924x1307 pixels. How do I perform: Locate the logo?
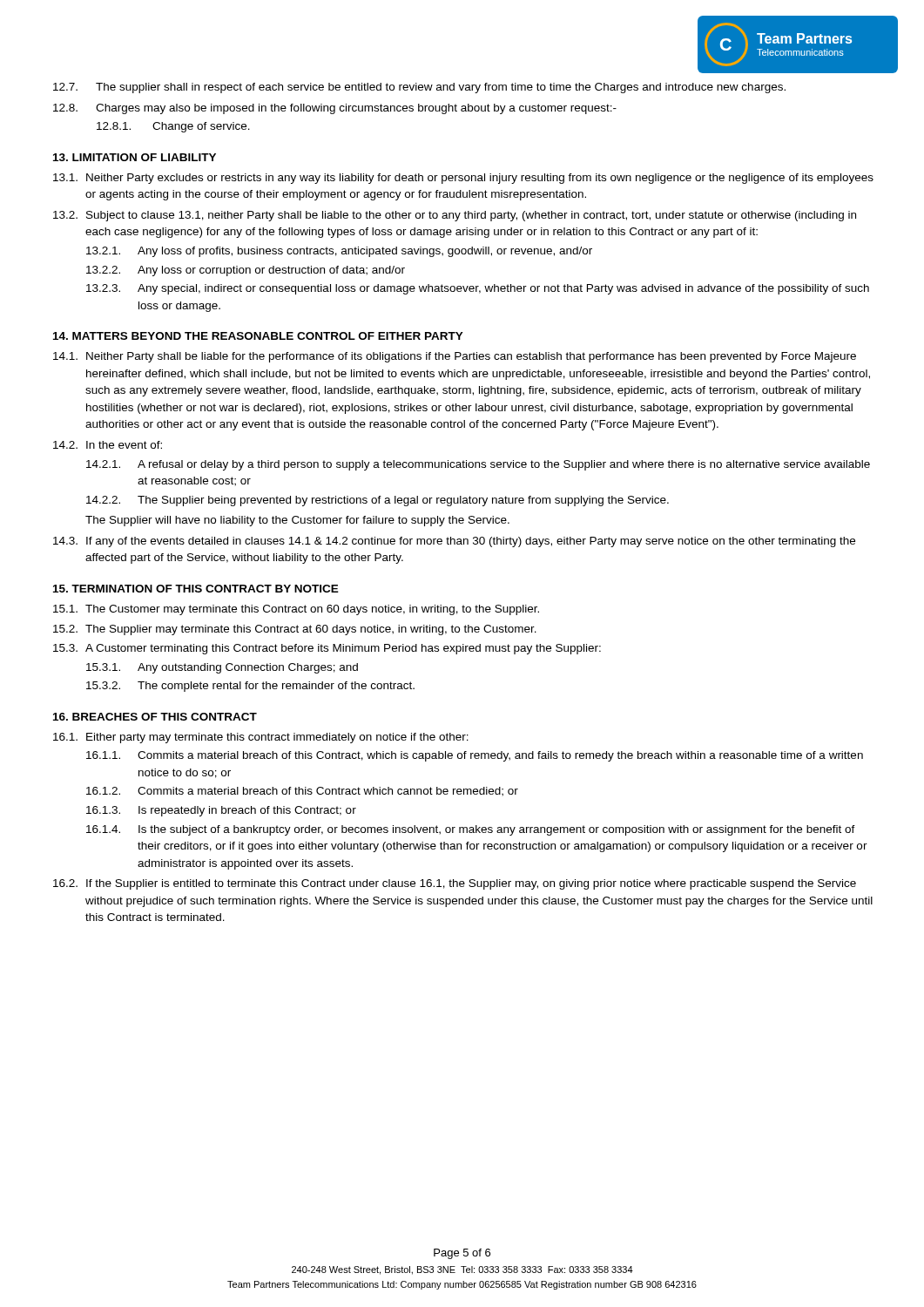click(798, 44)
